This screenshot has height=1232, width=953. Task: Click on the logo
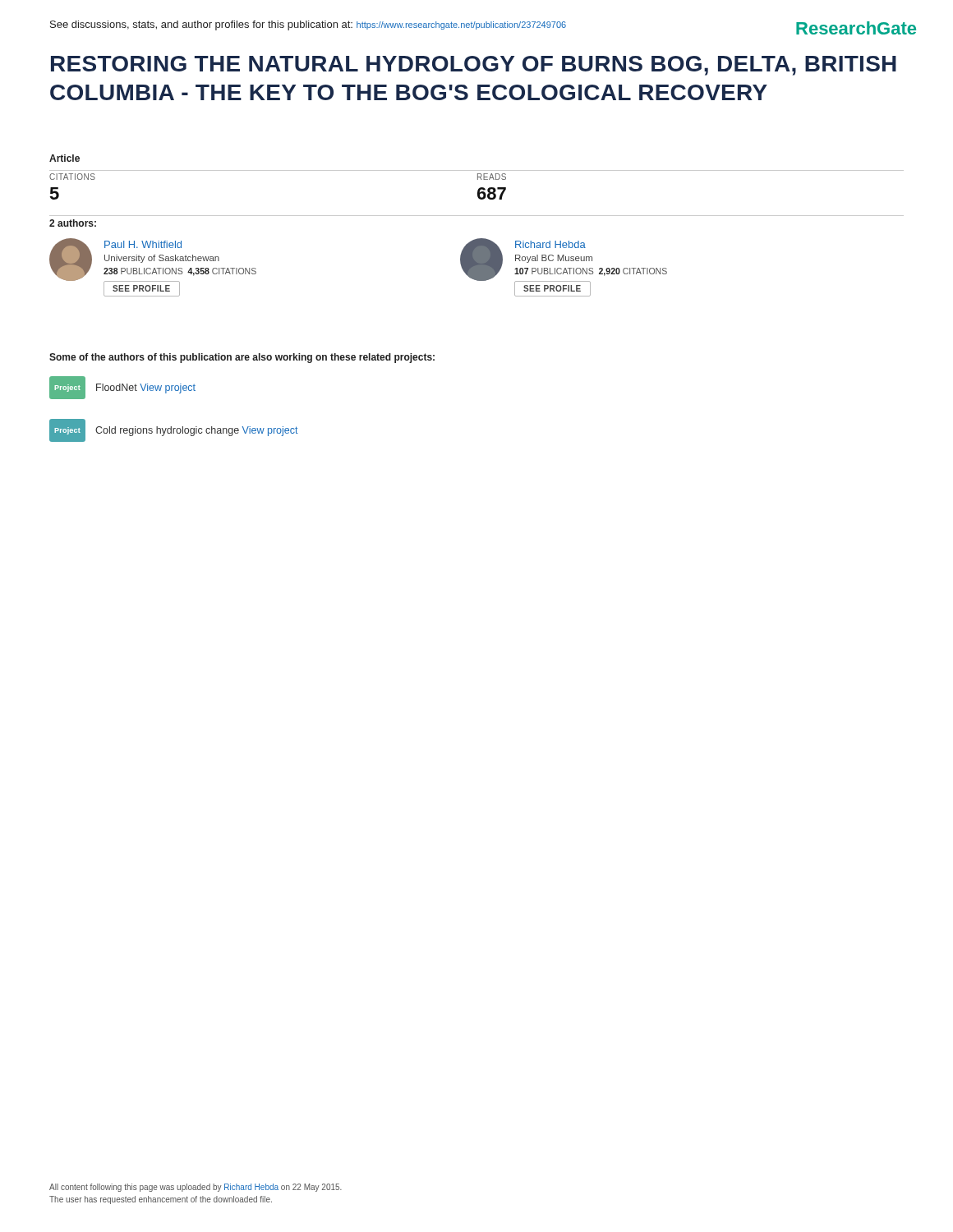tap(856, 29)
